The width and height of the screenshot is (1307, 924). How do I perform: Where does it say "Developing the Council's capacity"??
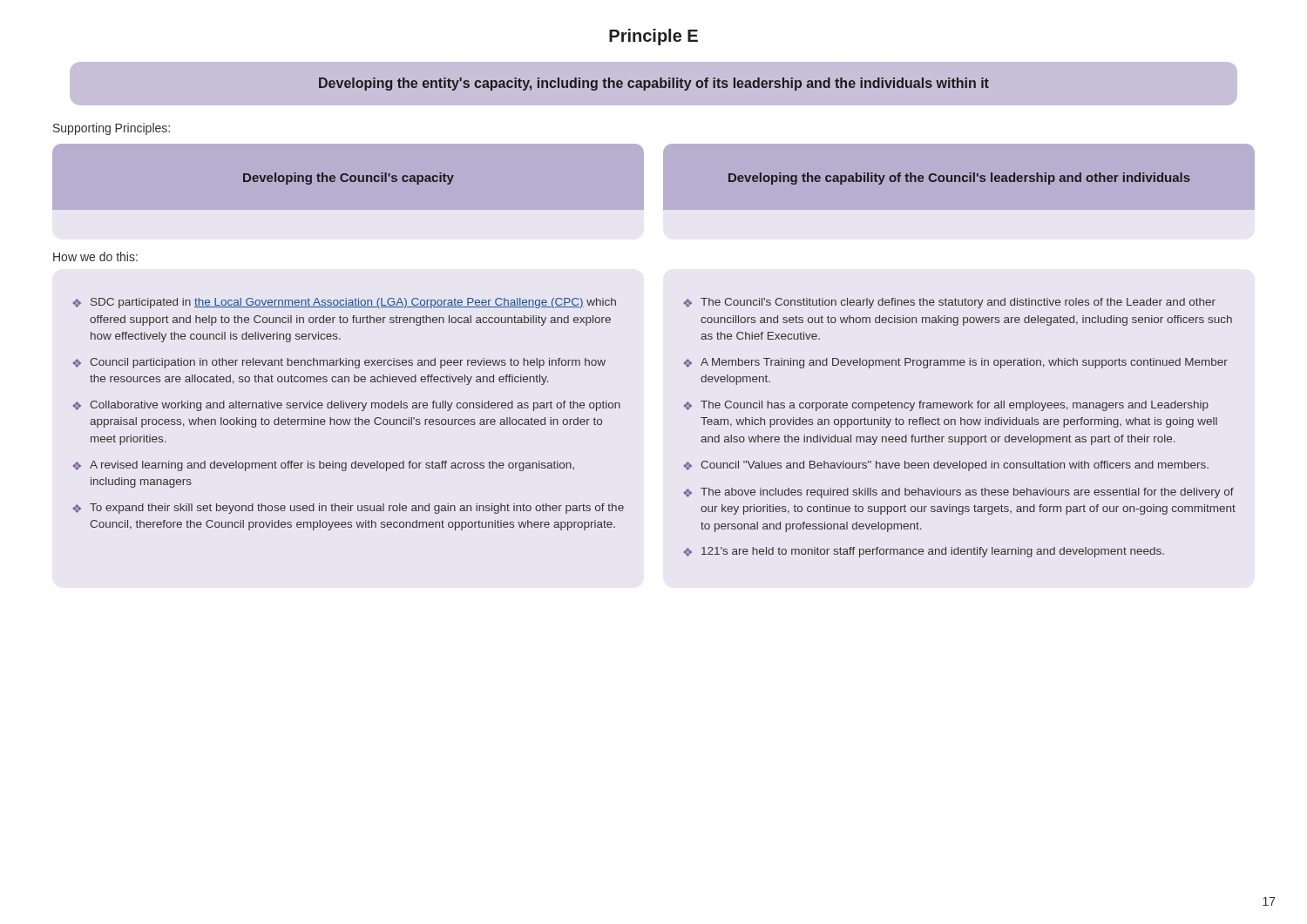(x=348, y=177)
